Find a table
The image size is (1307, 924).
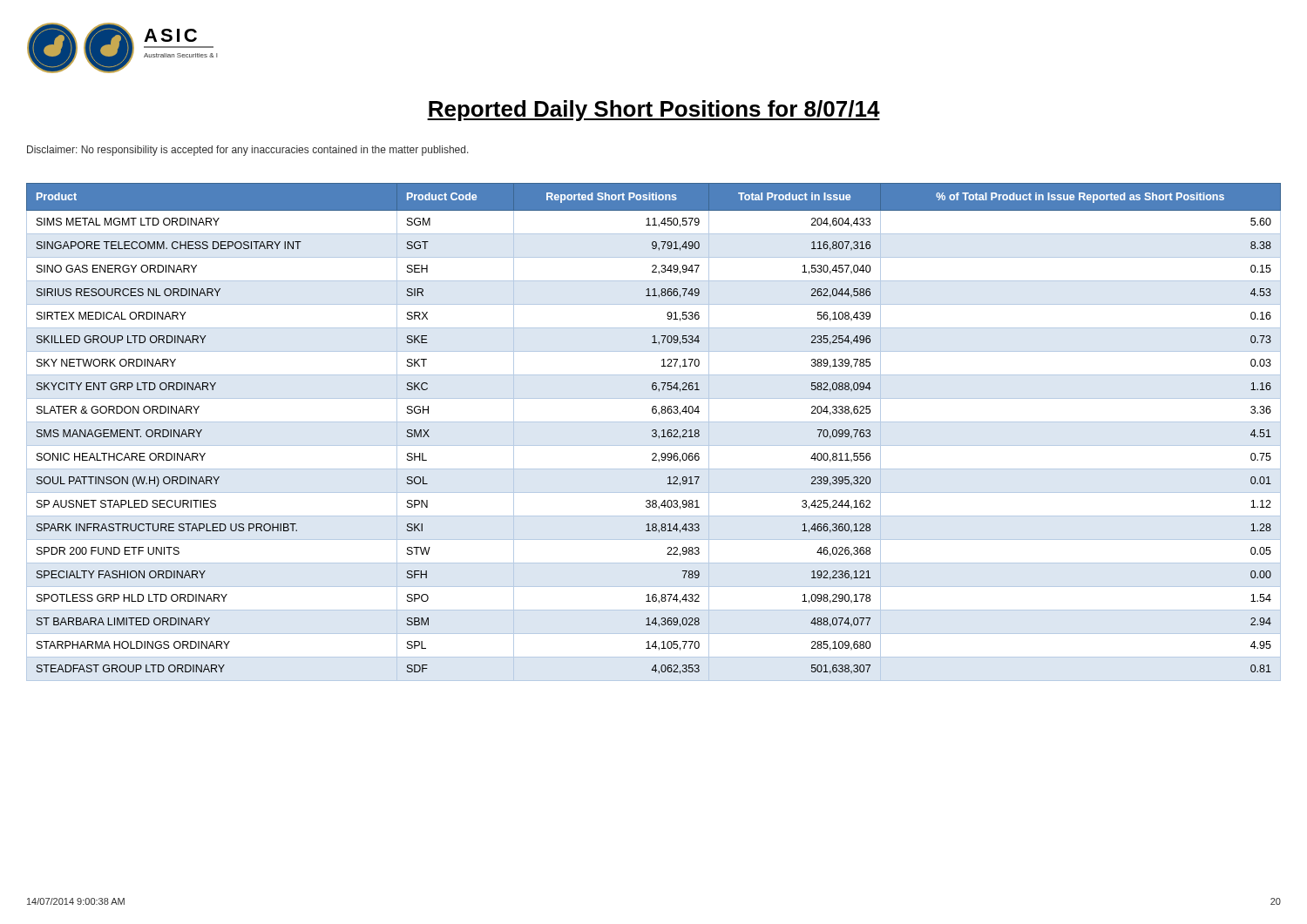pyautogui.click(x=654, y=432)
